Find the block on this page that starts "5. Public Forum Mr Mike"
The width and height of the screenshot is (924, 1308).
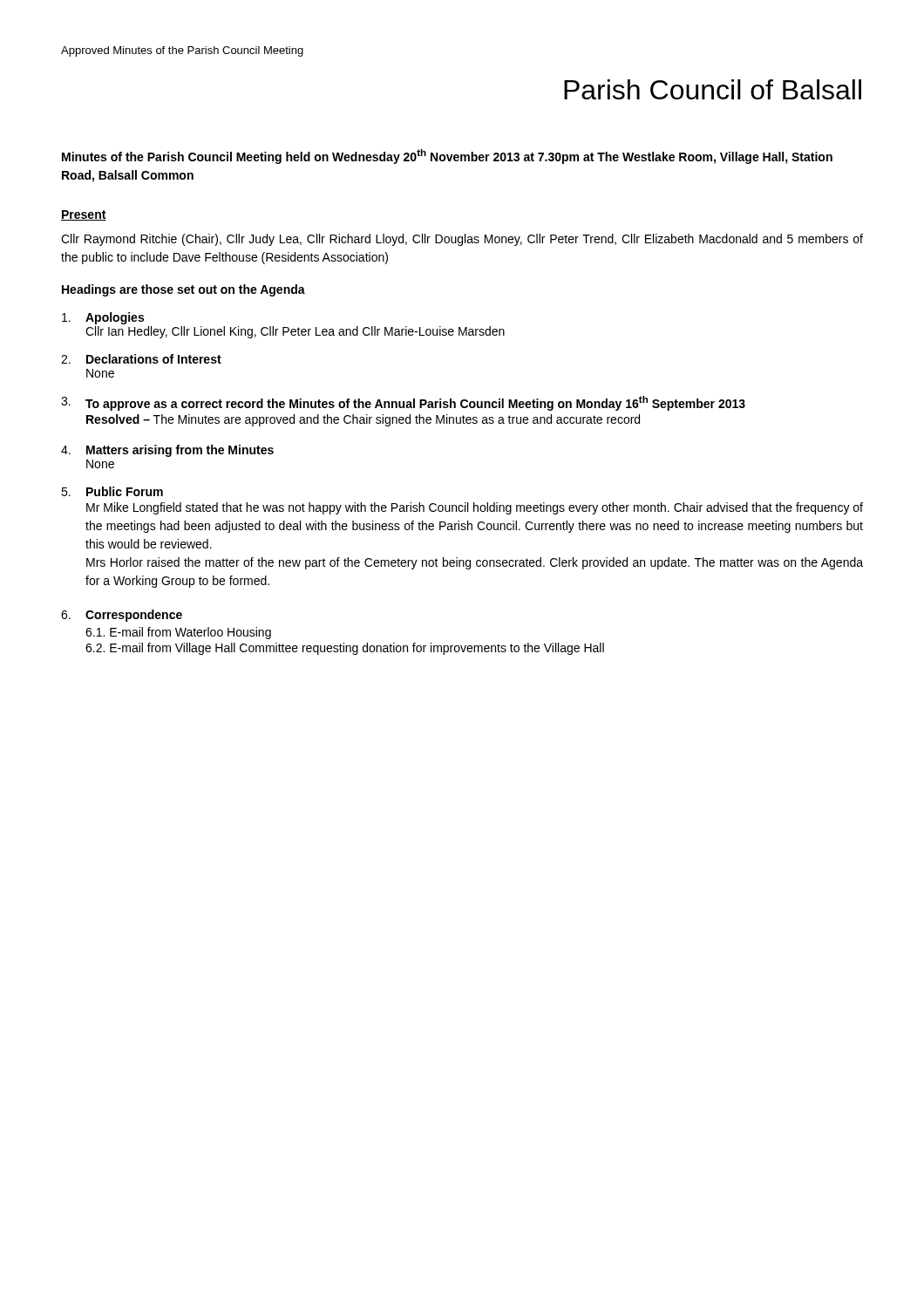click(462, 538)
